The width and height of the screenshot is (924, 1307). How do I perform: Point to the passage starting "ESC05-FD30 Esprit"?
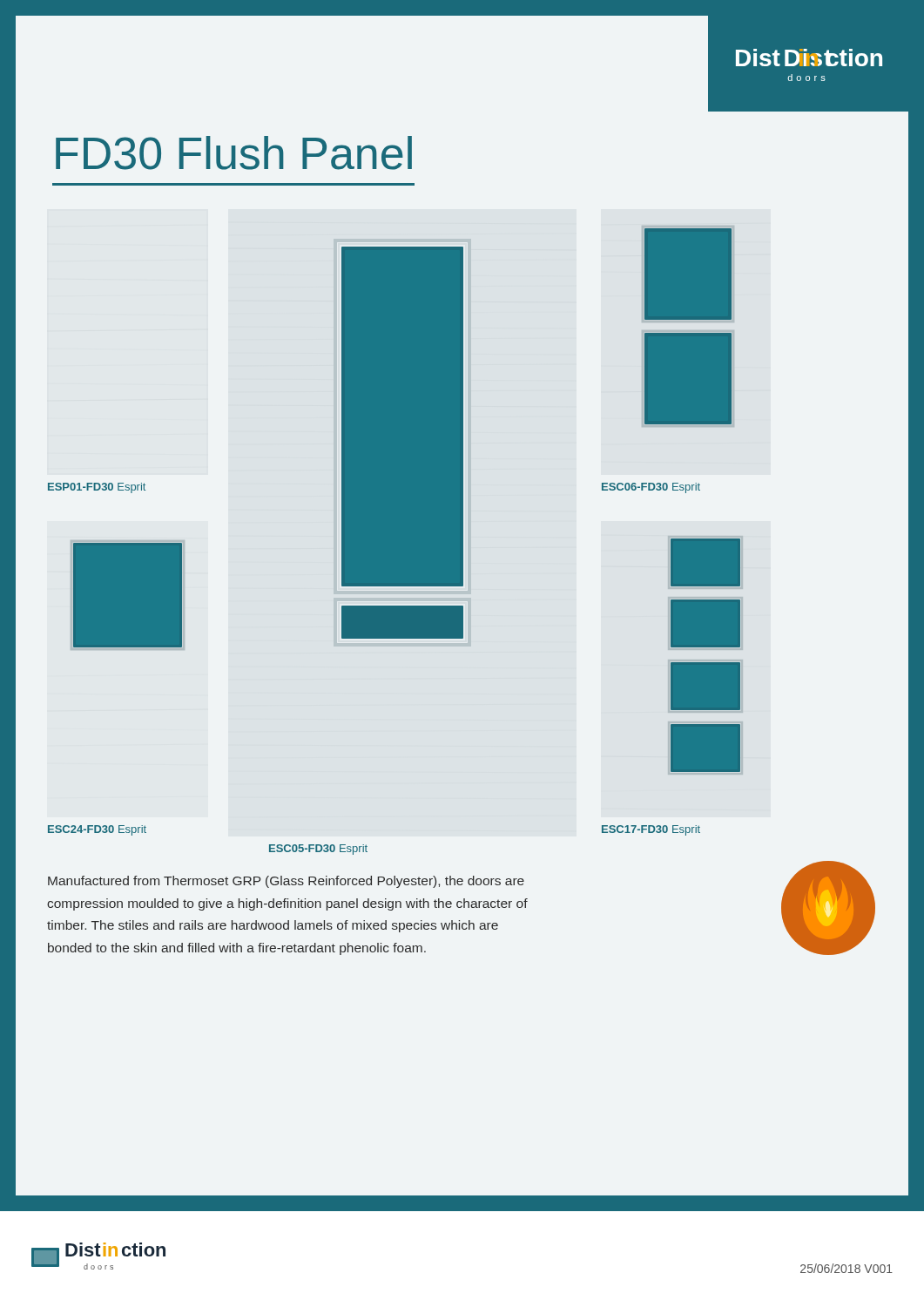[318, 848]
